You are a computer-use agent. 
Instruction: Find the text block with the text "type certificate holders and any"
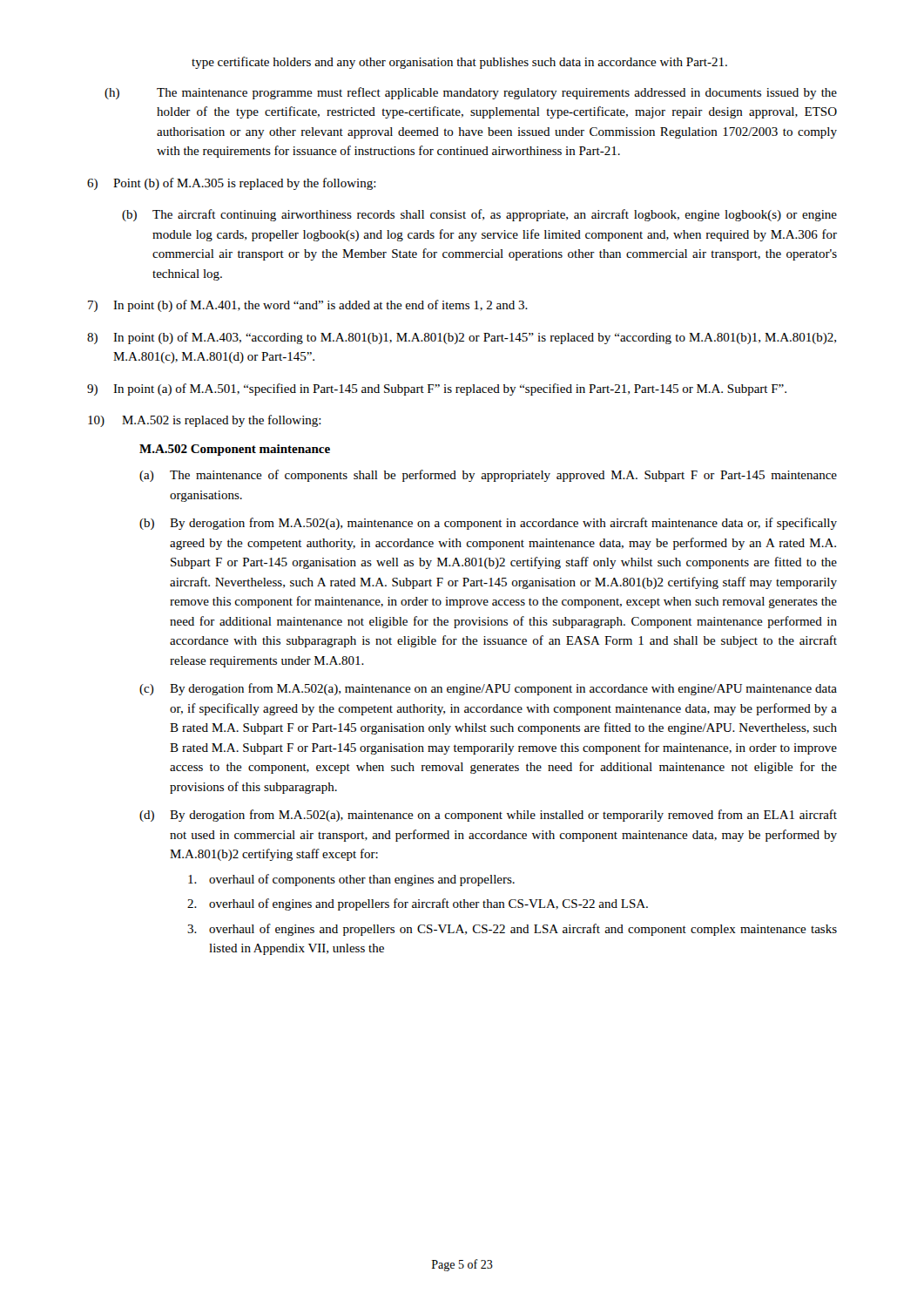(460, 62)
